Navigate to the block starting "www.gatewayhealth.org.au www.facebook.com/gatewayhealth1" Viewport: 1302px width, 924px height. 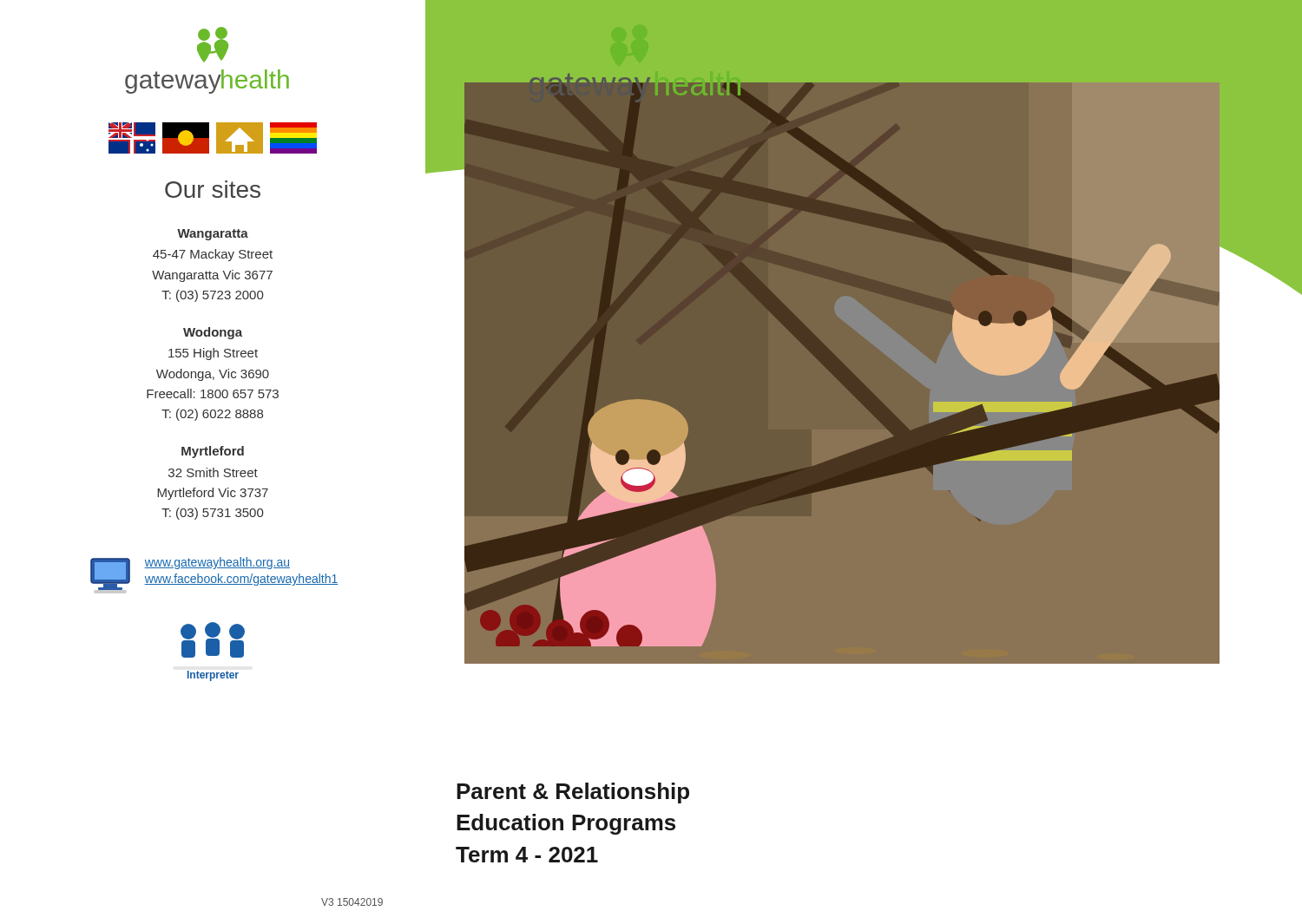tap(213, 577)
